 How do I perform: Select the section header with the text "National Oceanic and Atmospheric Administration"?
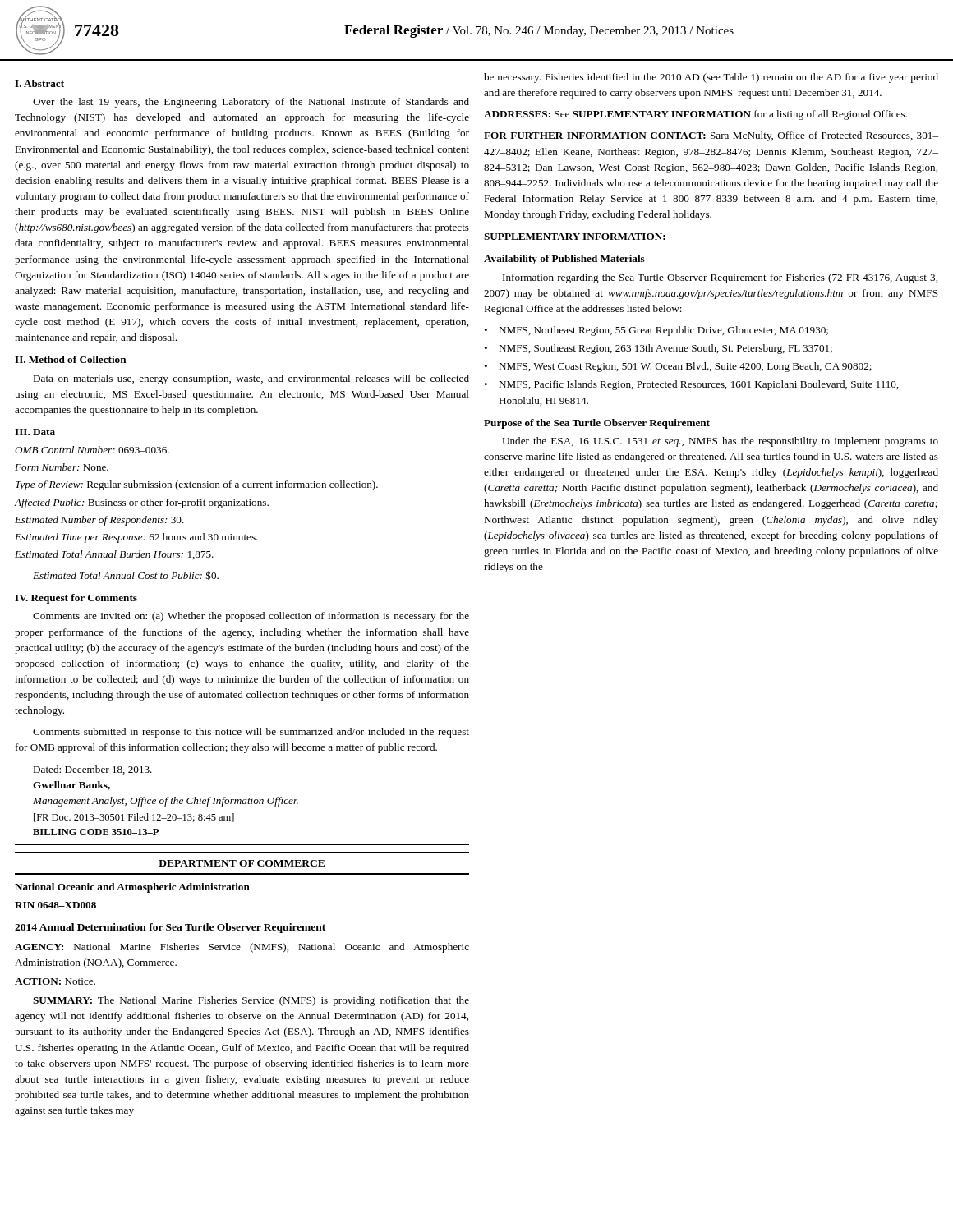pos(132,887)
